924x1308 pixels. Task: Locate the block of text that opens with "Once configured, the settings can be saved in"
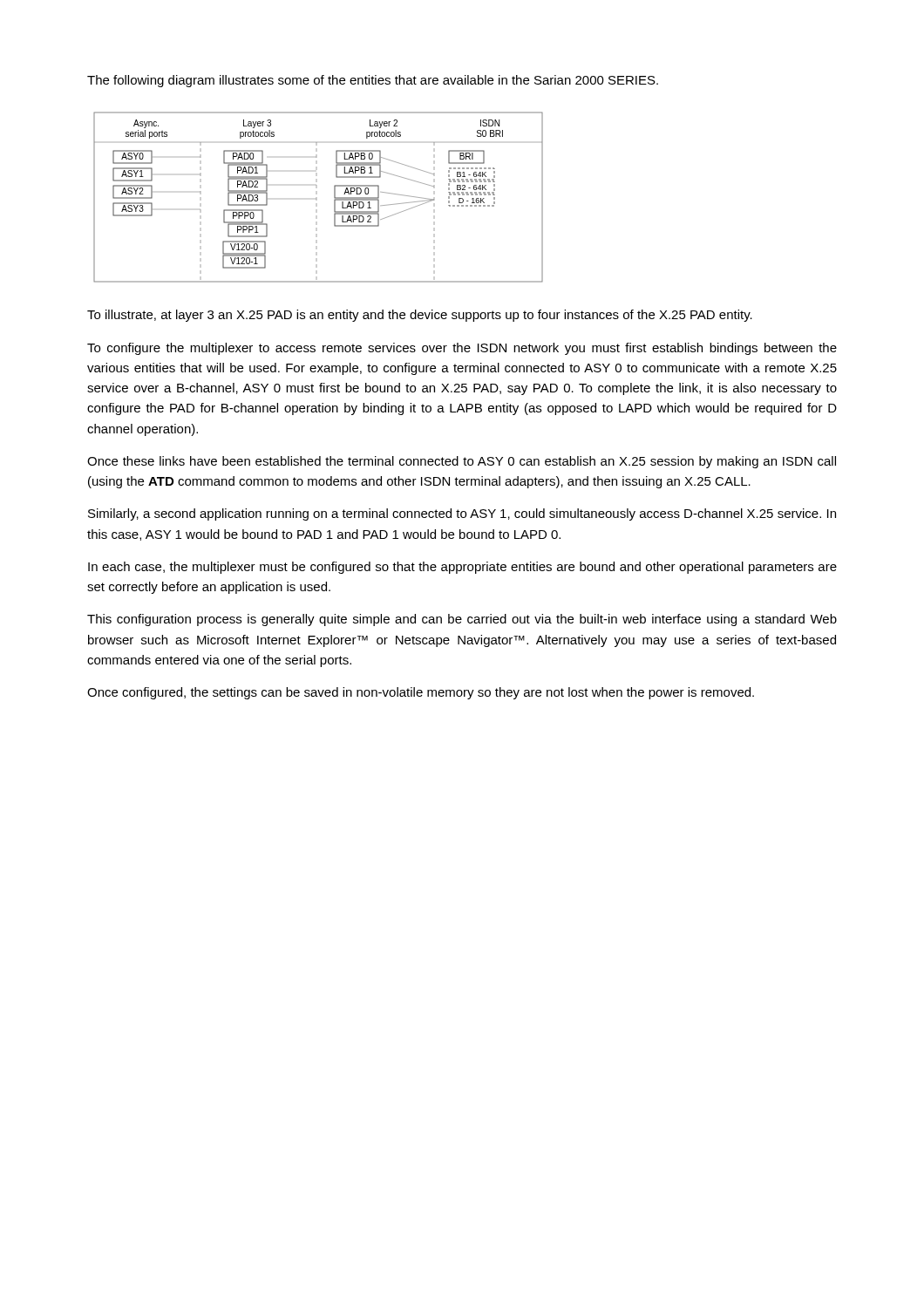pyautogui.click(x=421, y=692)
